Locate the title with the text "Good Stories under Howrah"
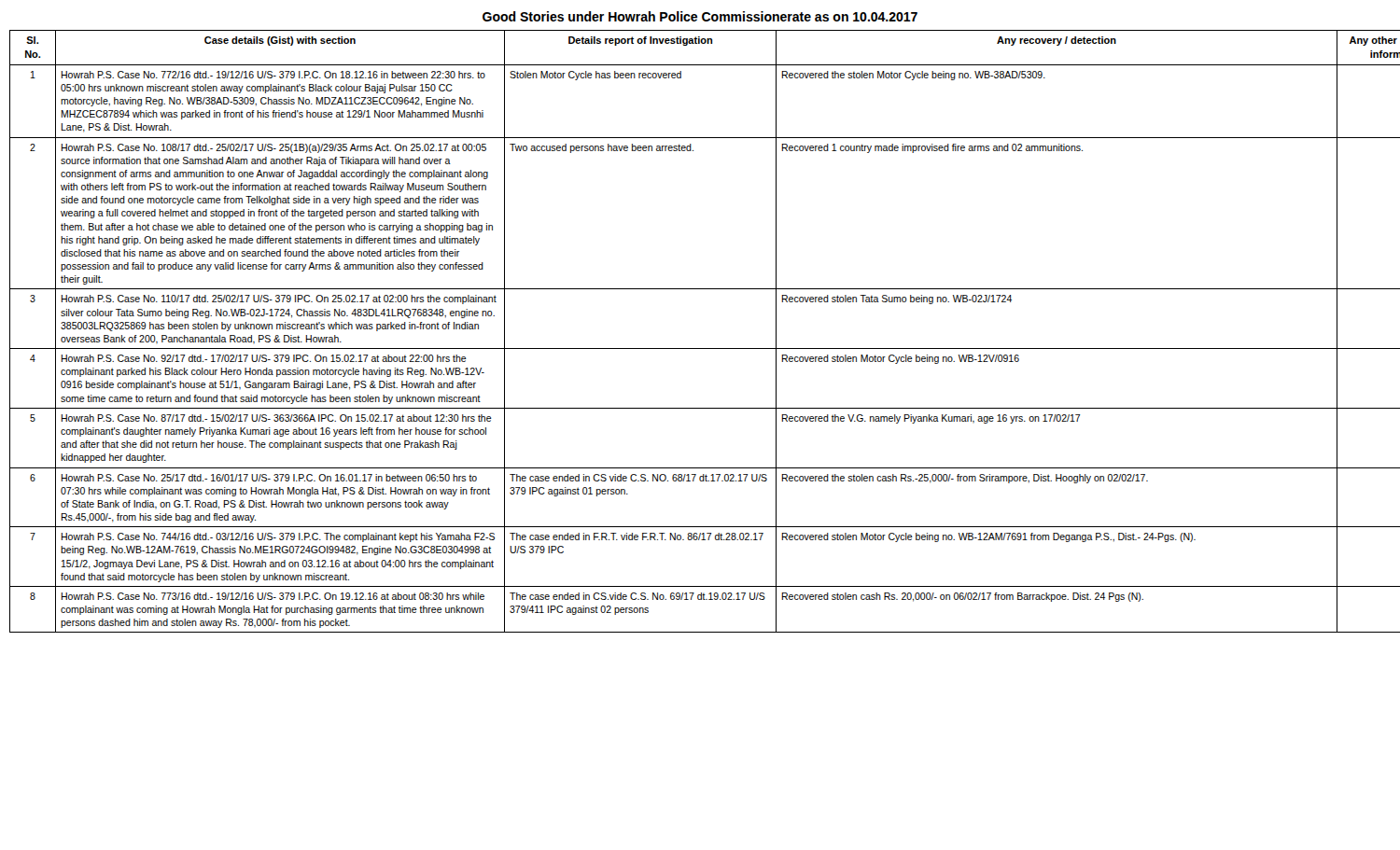This screenshot has height=850, width=1400. (700, 17)
